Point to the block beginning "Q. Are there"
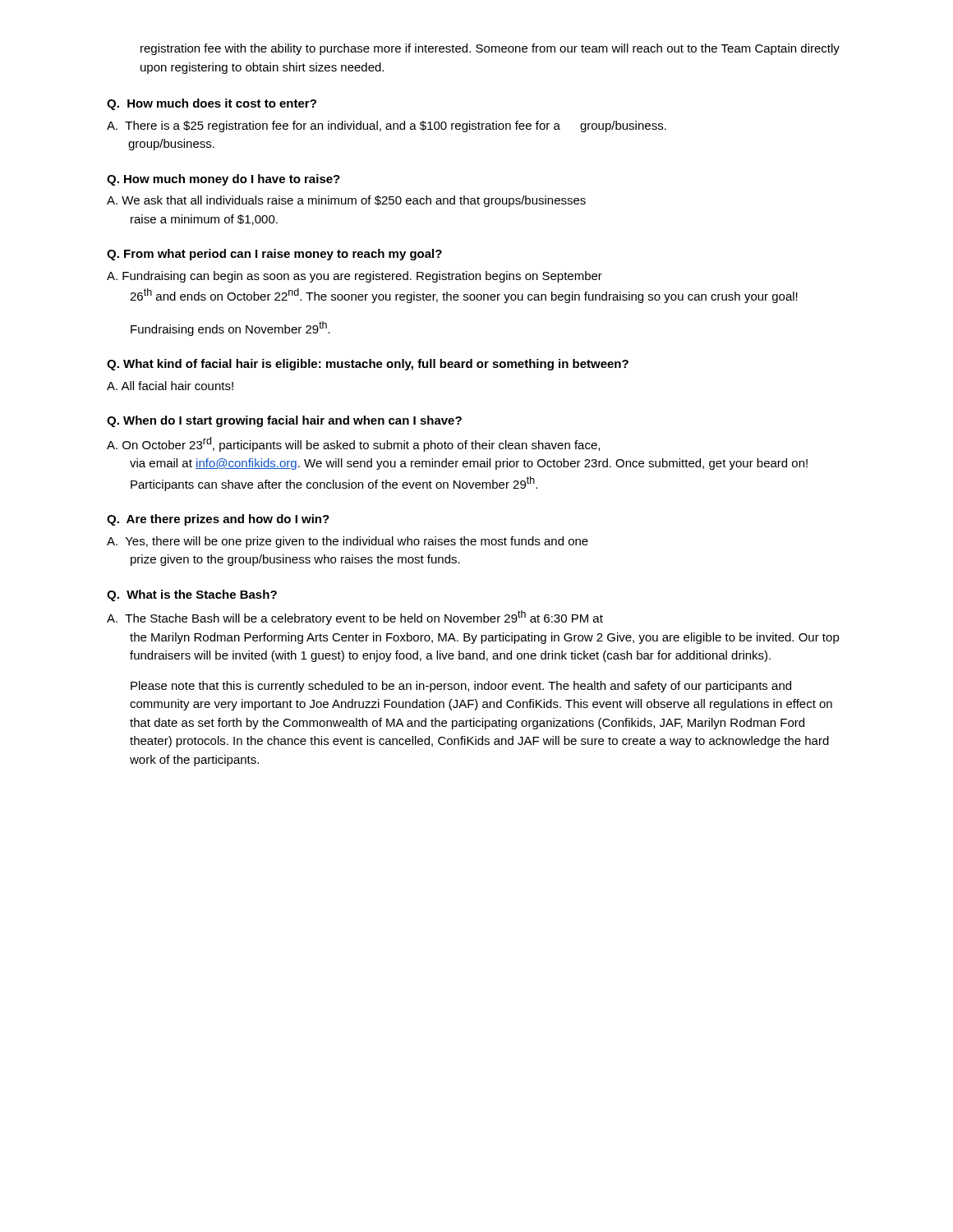This screenshot has height=1232, width=953. coord(476,539)
